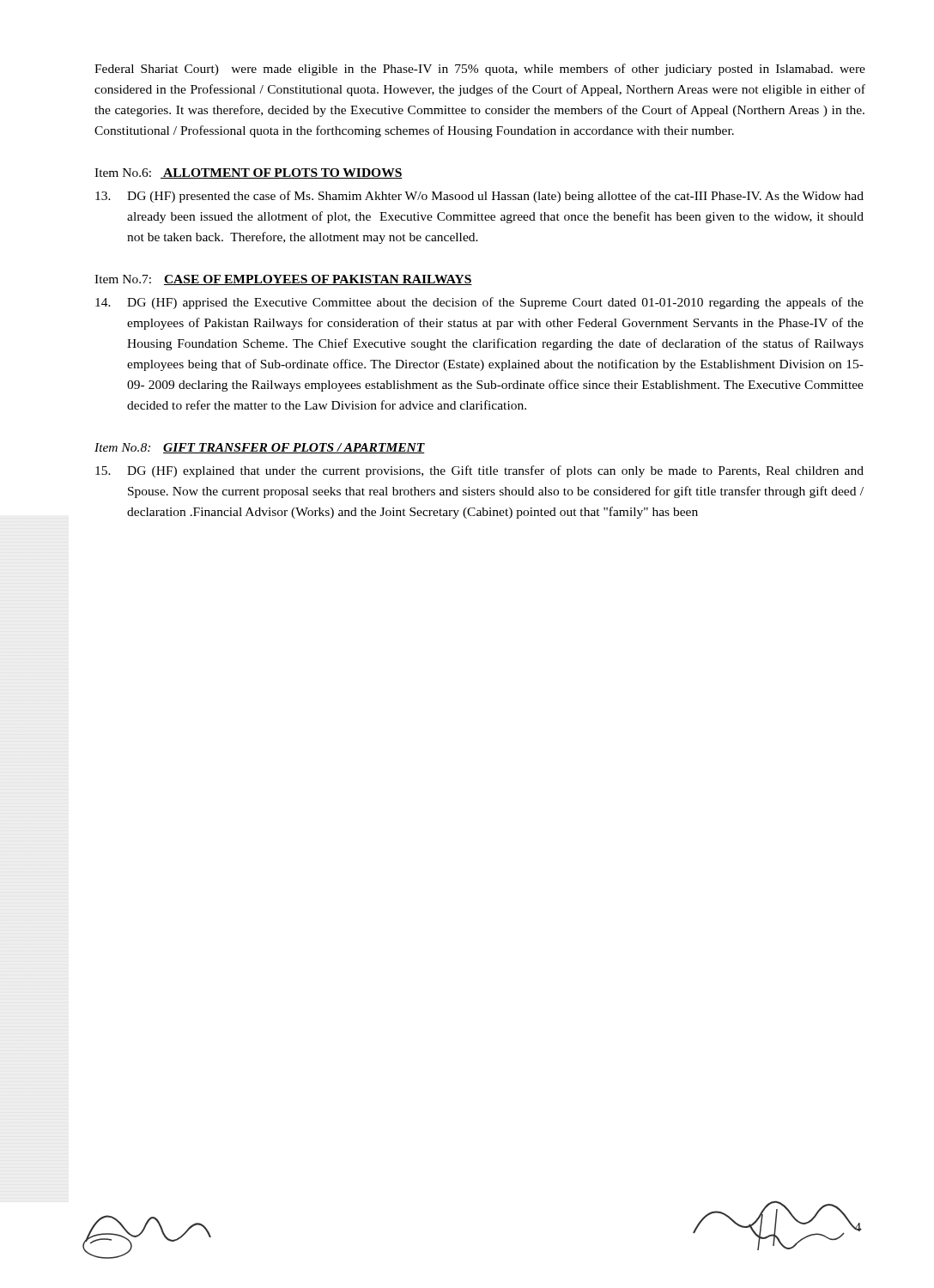
Task: Click on the text starting "DG (HF) explained that under"
Action: [x=479, y=491]
